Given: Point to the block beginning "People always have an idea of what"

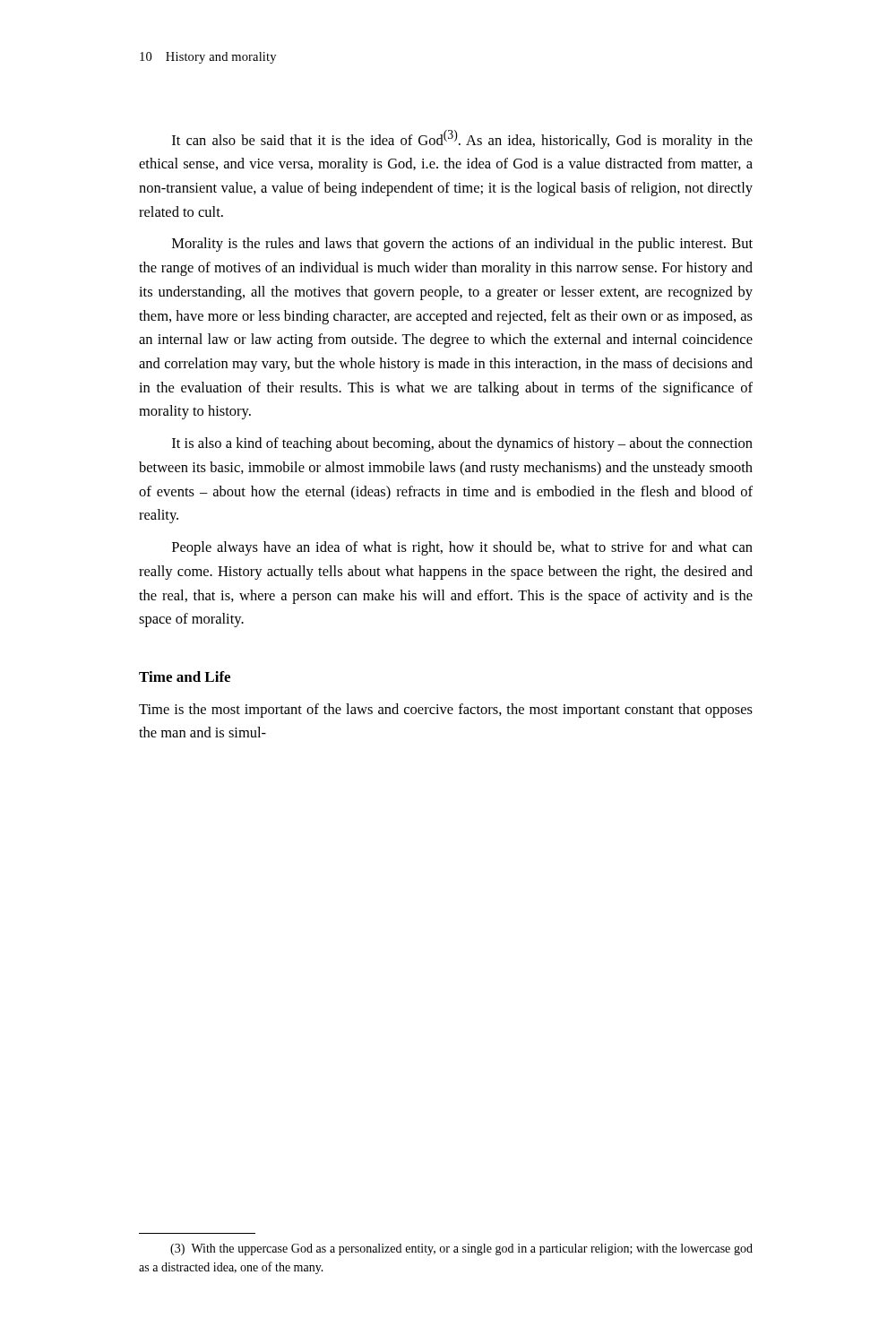Looking at the screenshot, I should pos(446,584).
